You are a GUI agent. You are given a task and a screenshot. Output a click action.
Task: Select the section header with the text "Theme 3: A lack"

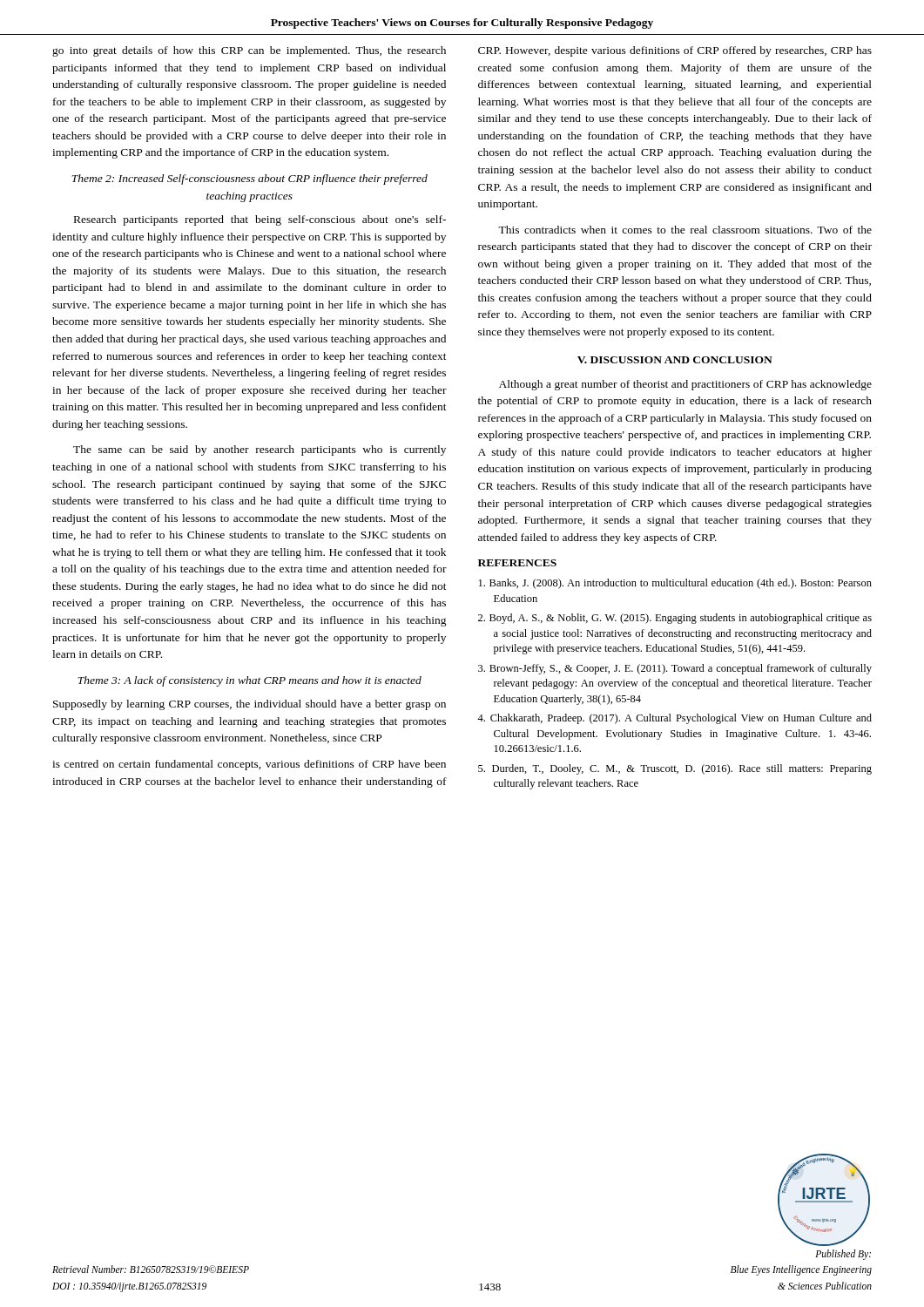(249, 680)
